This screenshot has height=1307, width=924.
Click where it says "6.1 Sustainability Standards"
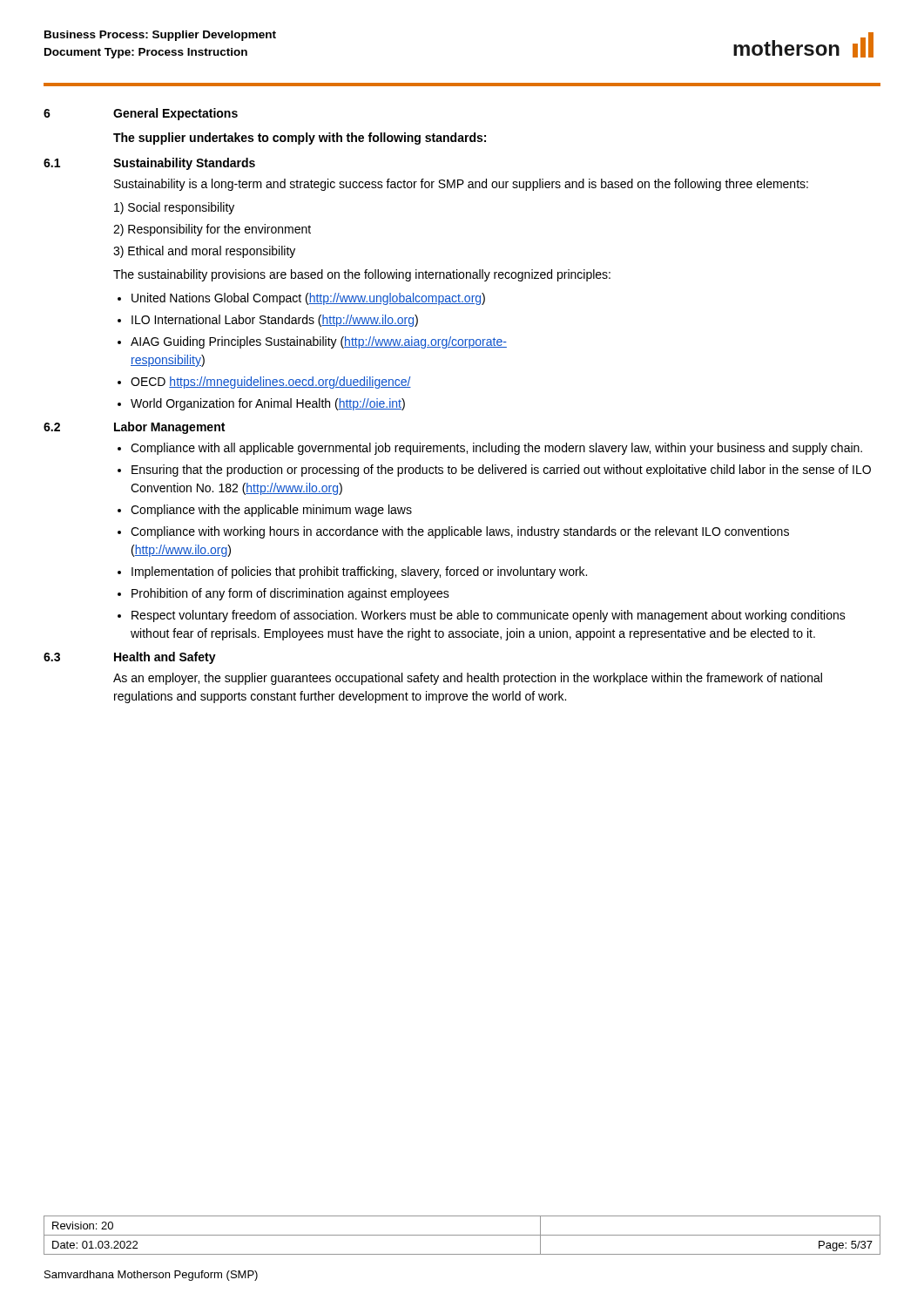[150, 163]
